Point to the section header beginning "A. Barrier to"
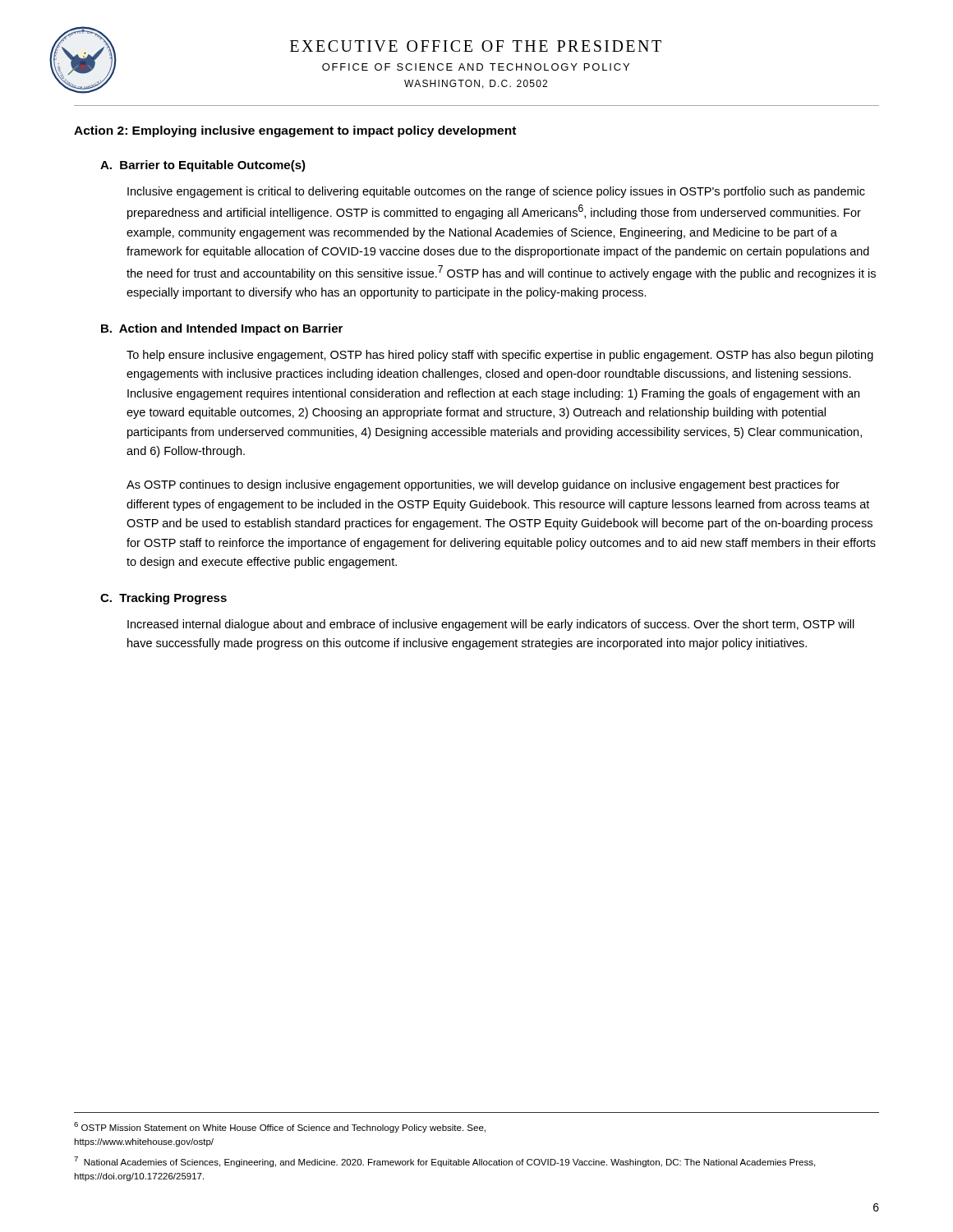The height and width of the screenshot is (1232, 953). tap(203, 165)
